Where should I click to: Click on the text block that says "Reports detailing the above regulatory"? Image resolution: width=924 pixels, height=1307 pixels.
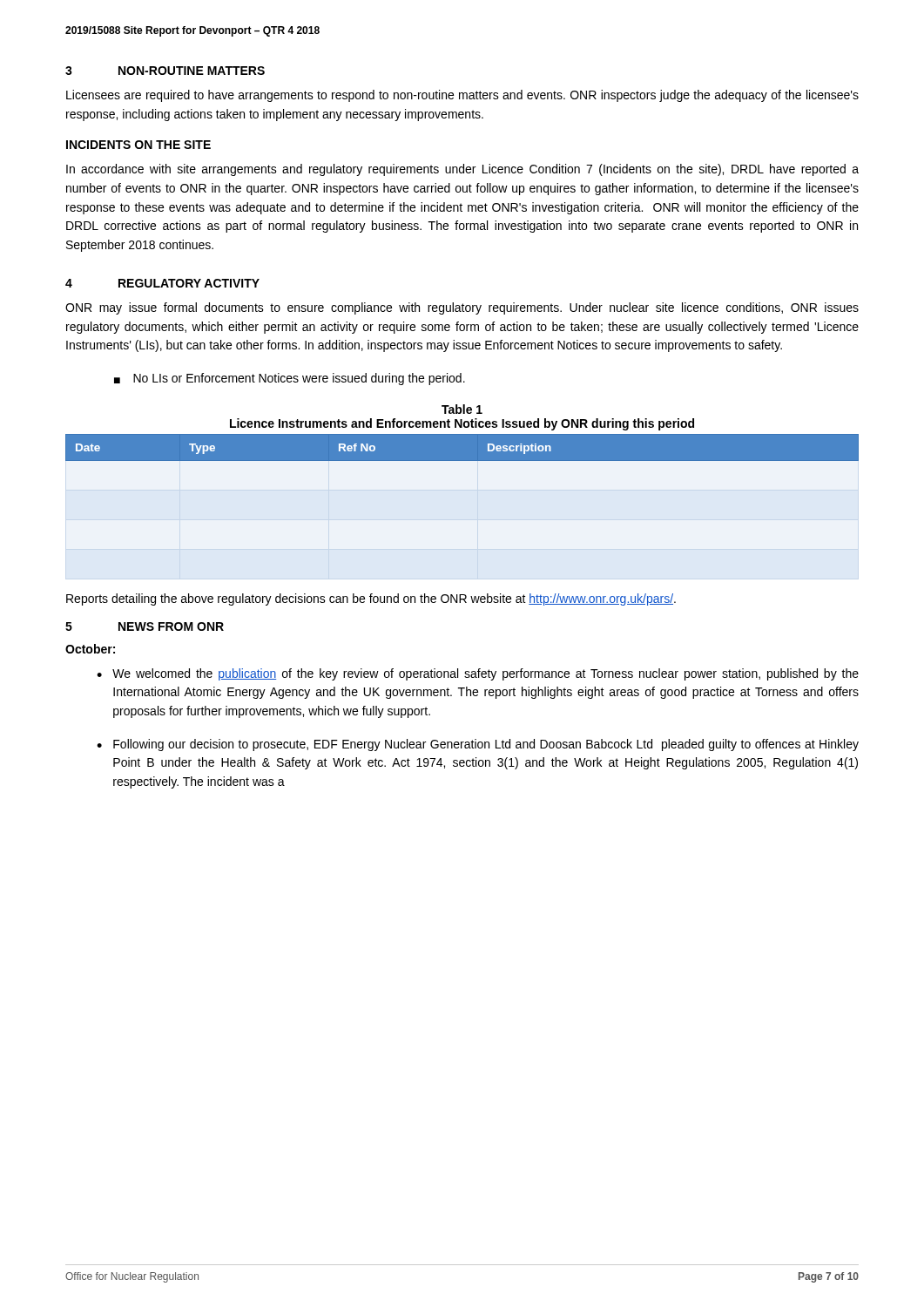371,598
